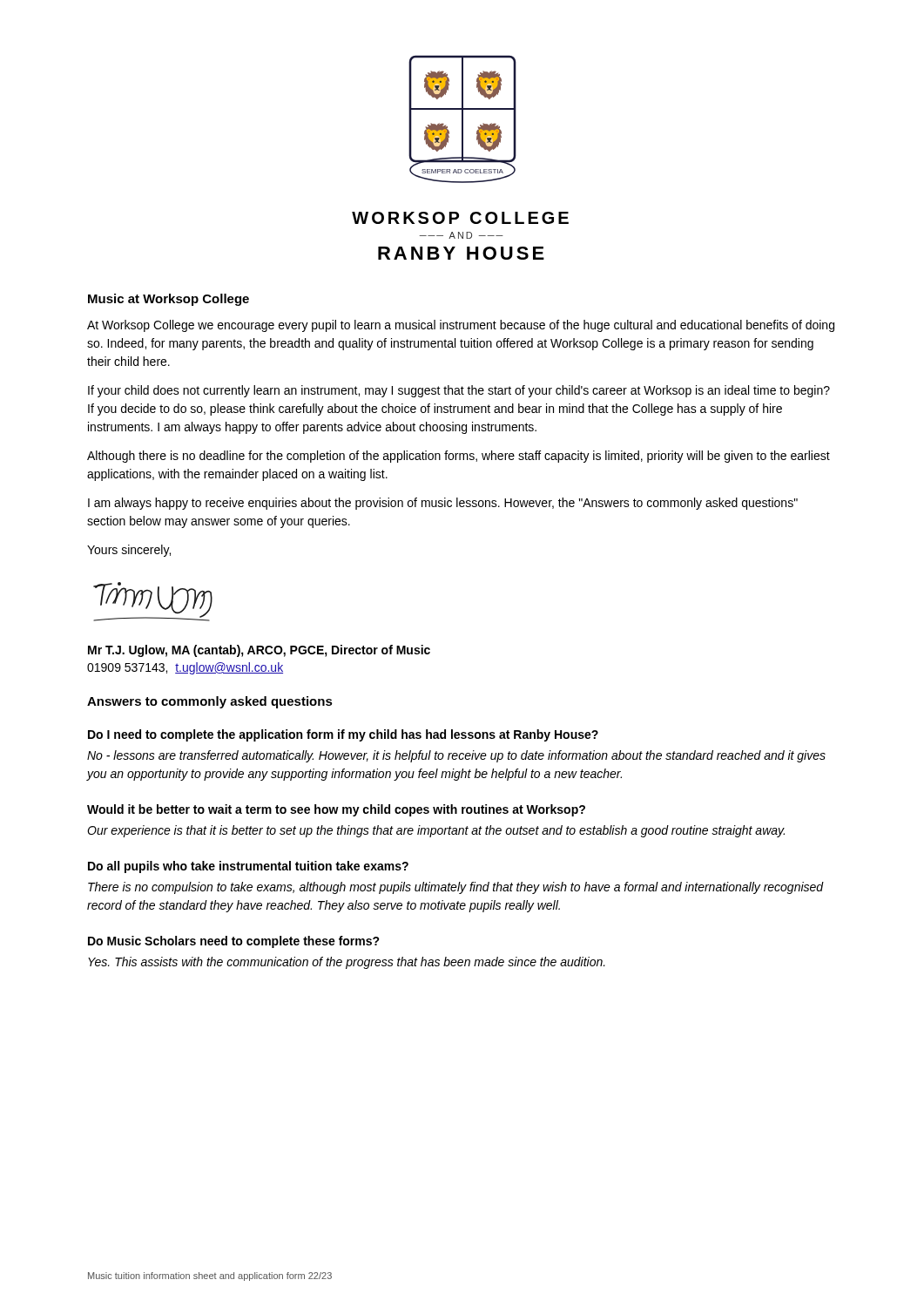Find the block on this page that starts "Do I need to complete the"
The image size is (924, 1307).
(x=343, y=735)
